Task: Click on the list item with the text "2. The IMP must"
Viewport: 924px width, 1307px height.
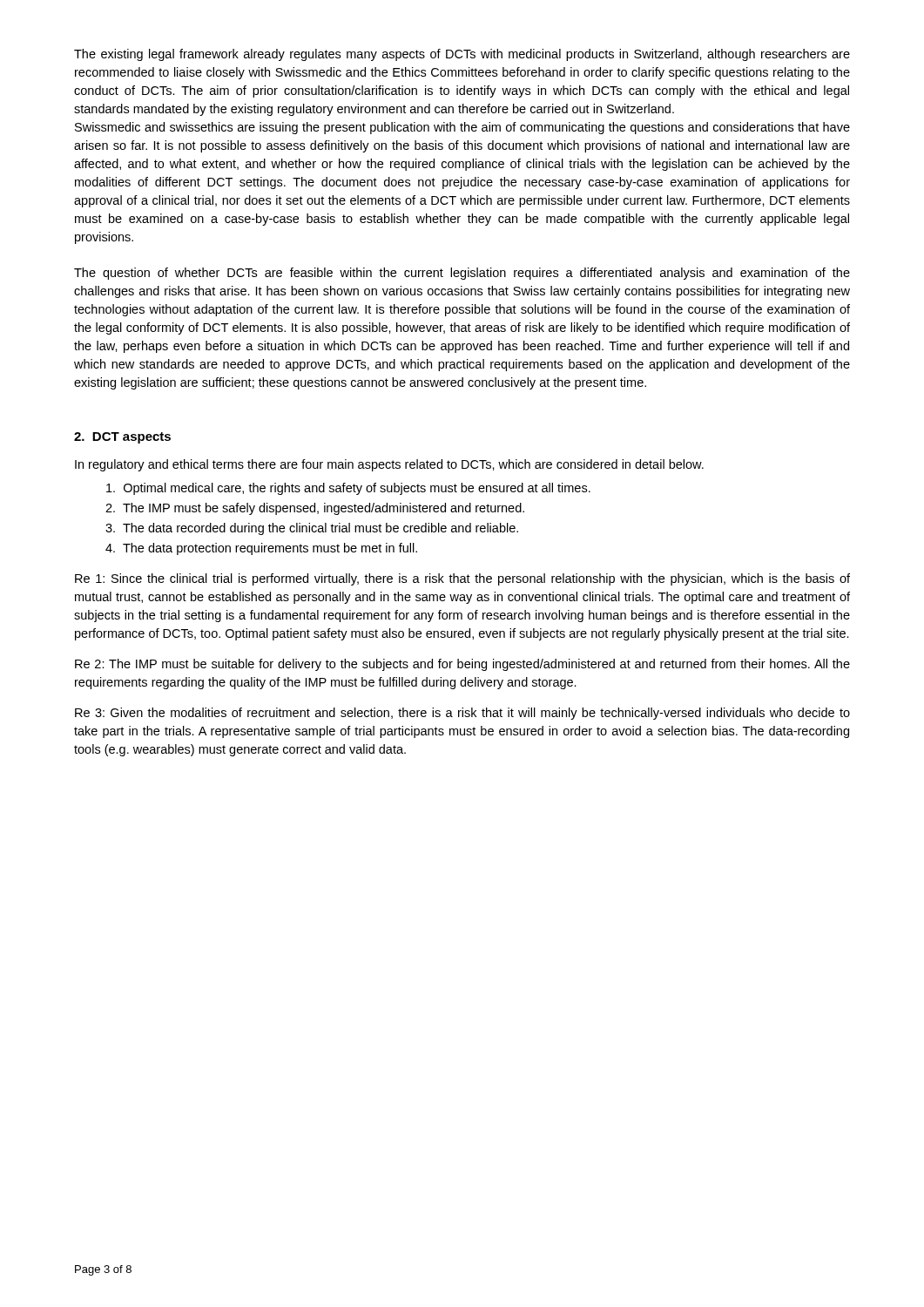Action: (x=315, y=508)
